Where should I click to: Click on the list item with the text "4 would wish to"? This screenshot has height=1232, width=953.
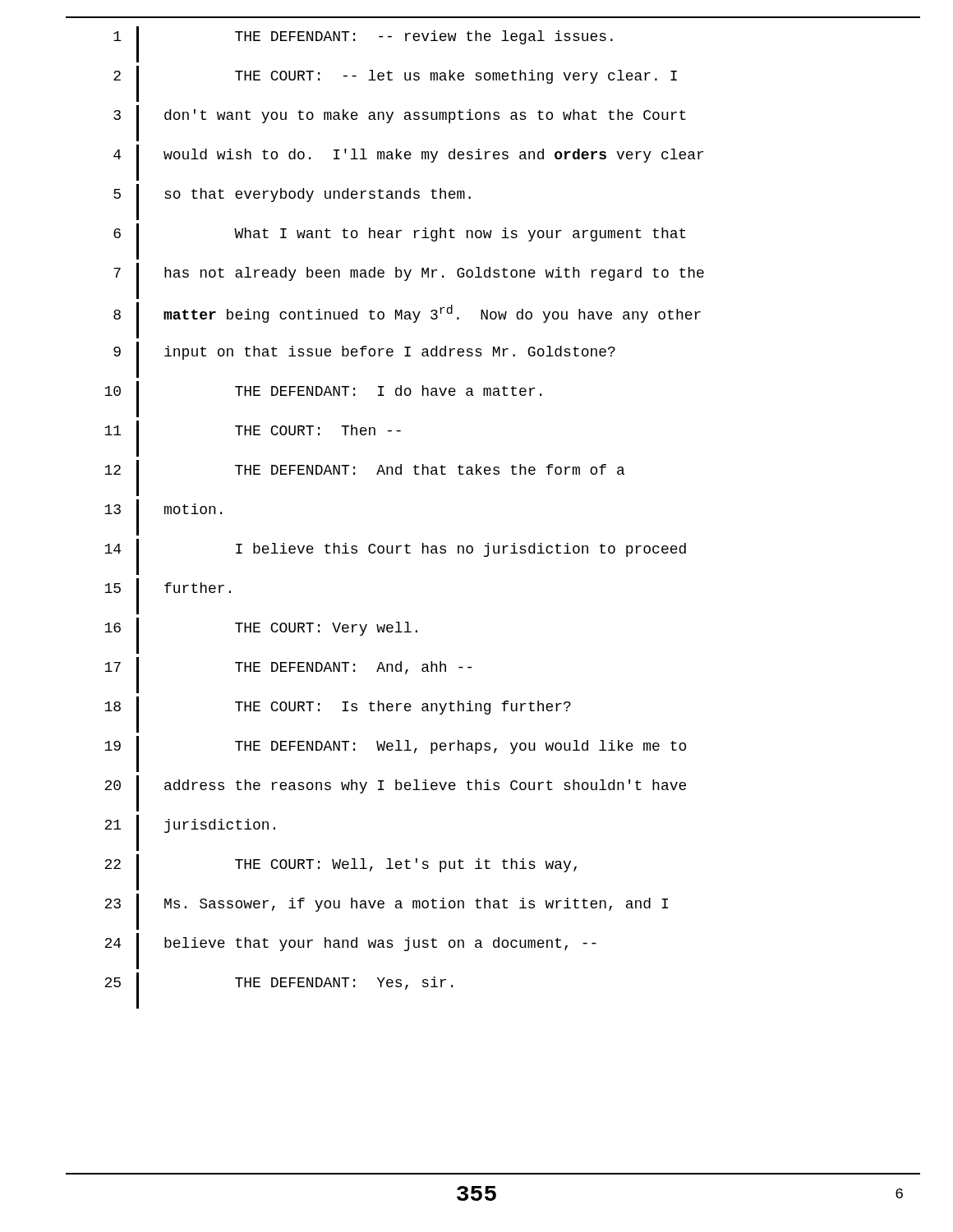coord(493,163)
